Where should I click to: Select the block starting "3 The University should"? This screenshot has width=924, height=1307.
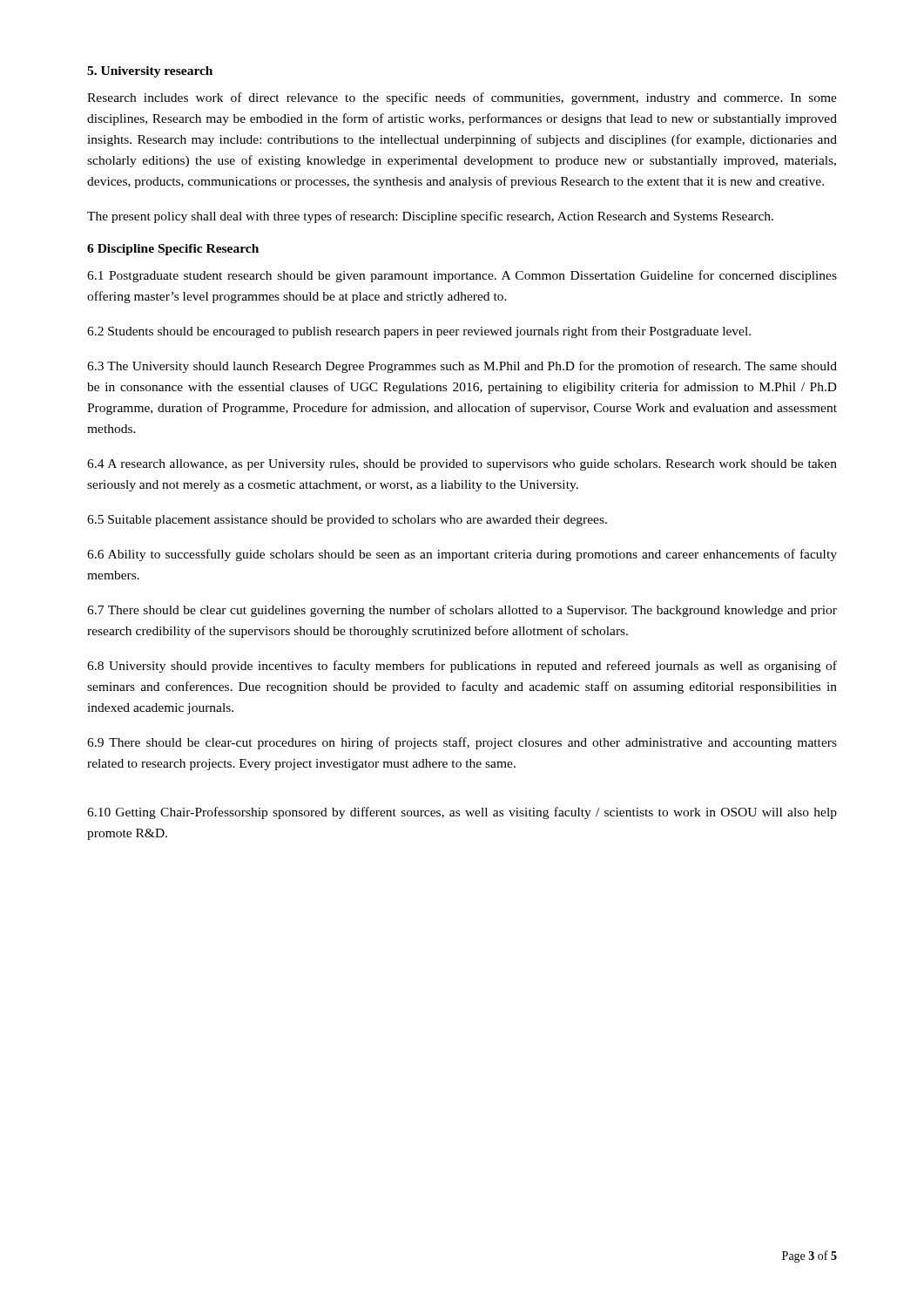coord(462,397)
